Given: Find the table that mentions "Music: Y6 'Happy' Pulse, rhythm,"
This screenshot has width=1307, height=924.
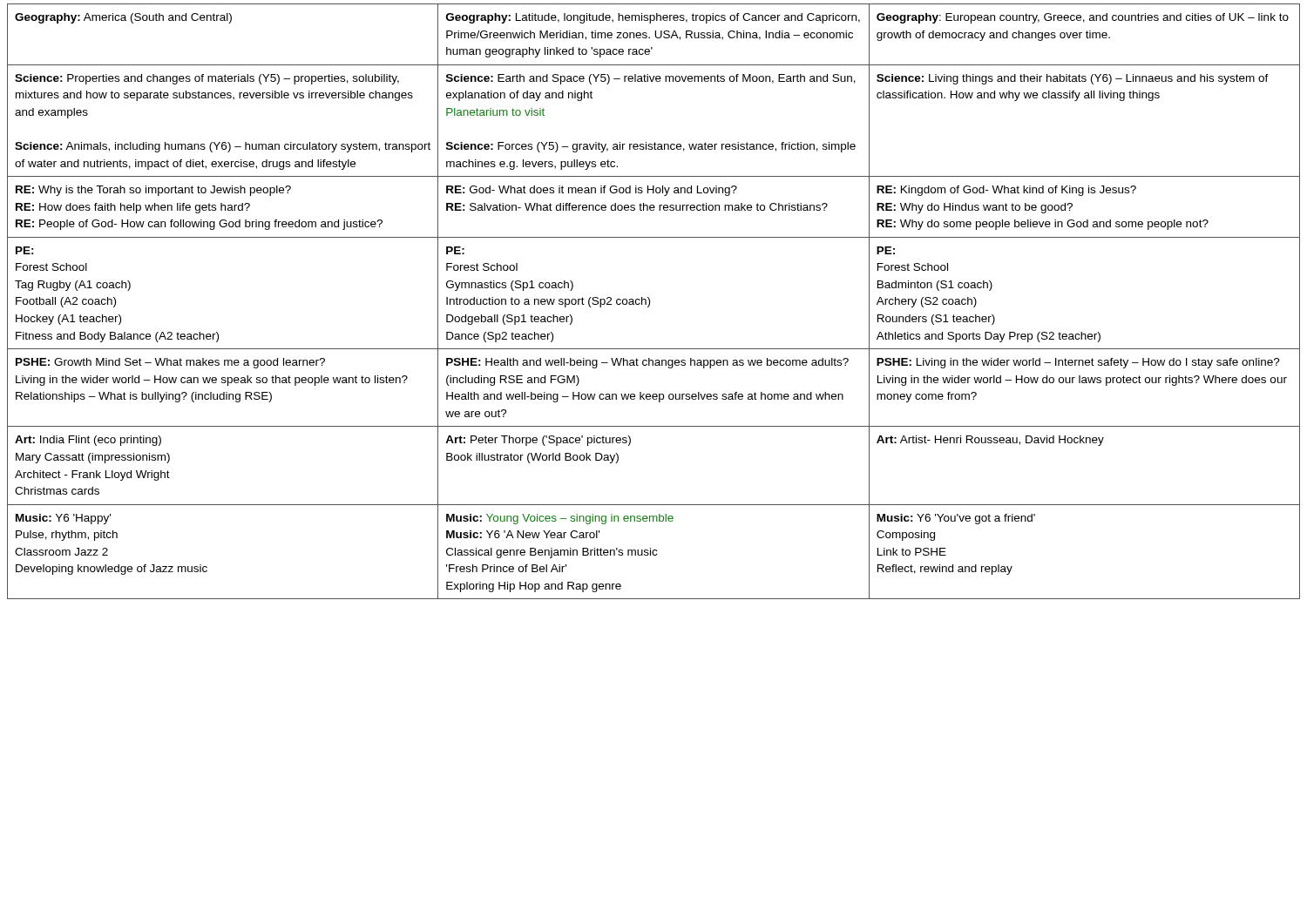Looking at the screenshot, I should [654, 302].
